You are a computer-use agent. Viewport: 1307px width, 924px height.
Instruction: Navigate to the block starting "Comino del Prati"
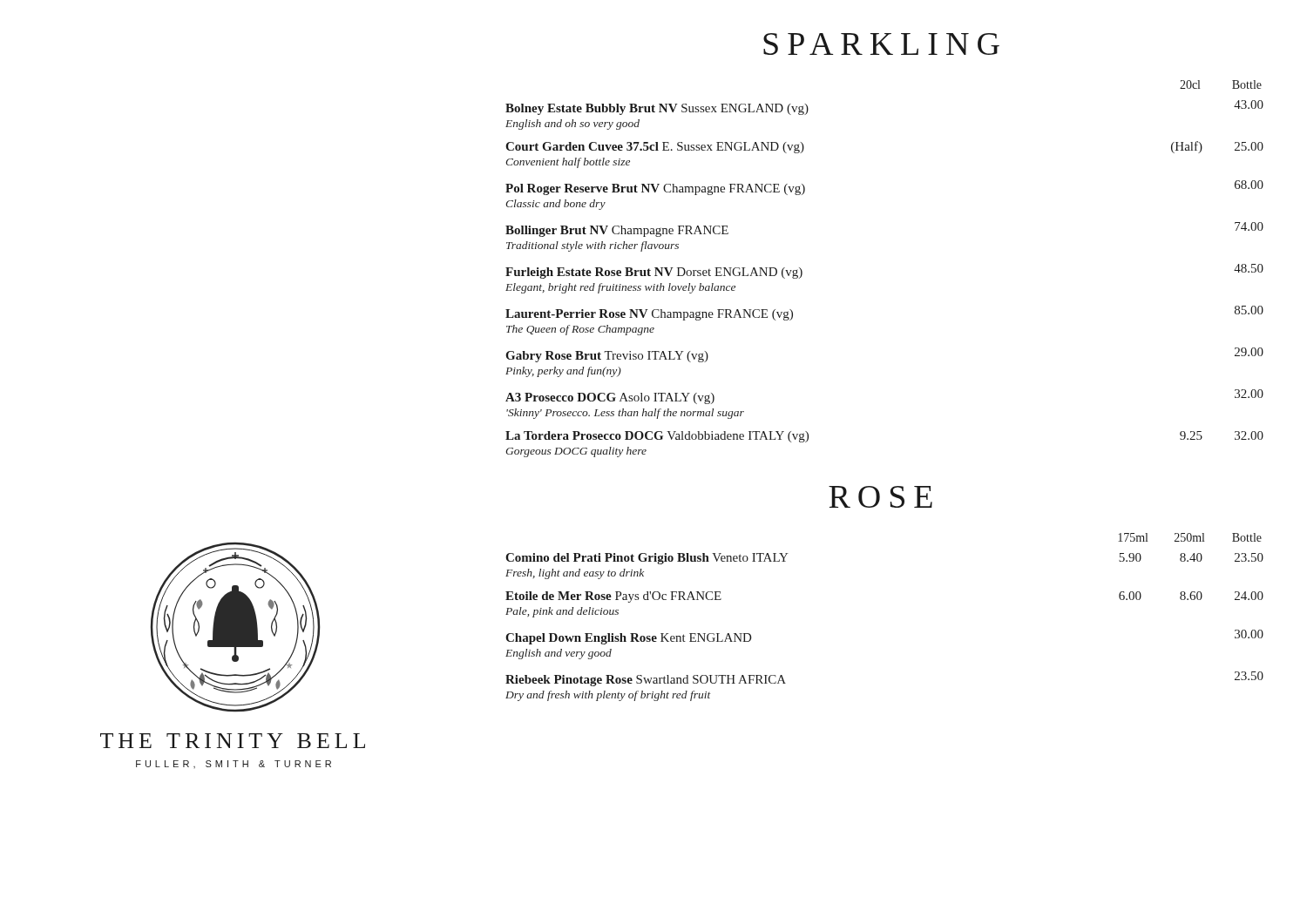pos(643,558)
